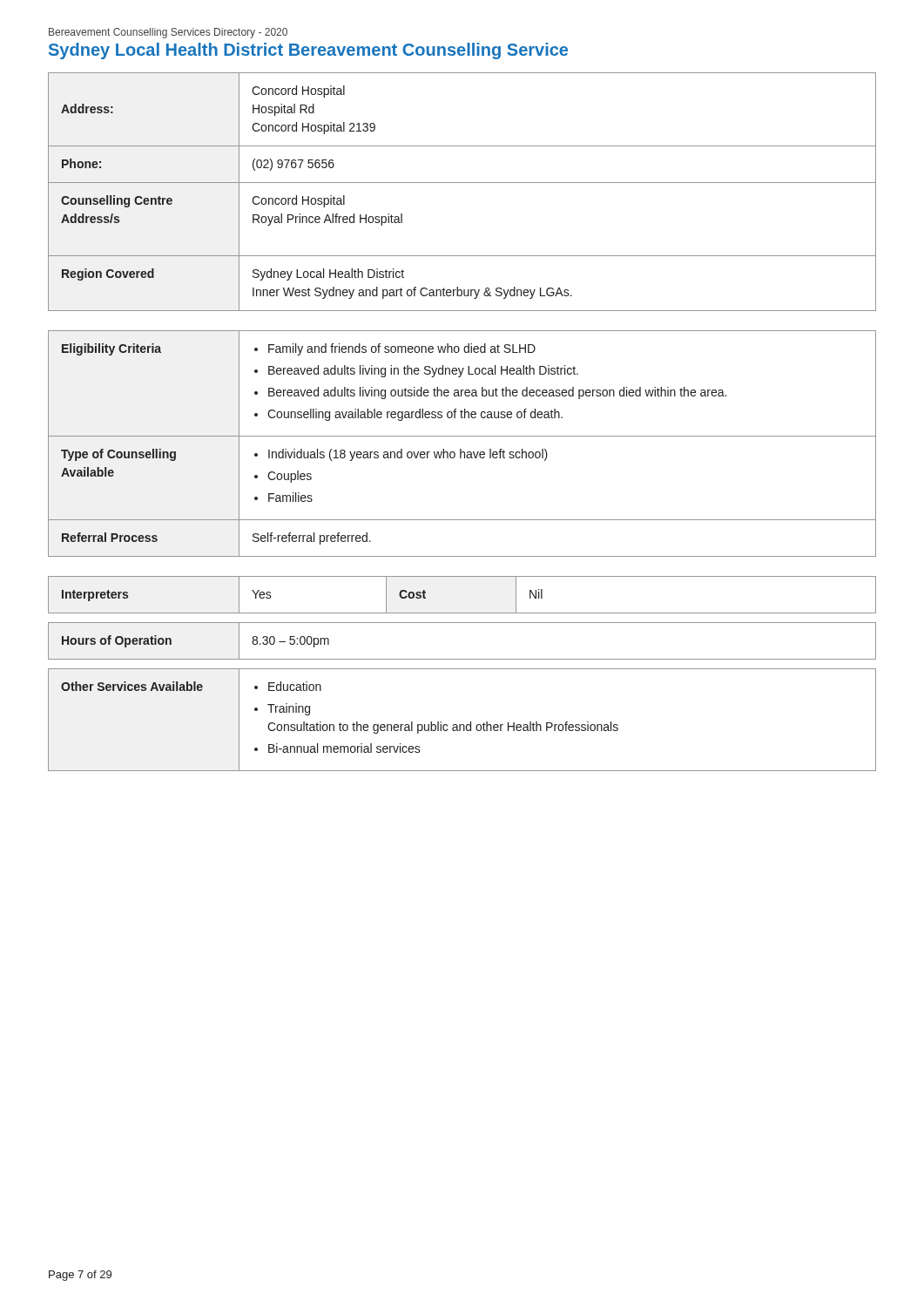Locate the title containing "Sydney Local Health District Bereavement"
The height and width of the screenshot is (1307, 924).
point(308,50)
